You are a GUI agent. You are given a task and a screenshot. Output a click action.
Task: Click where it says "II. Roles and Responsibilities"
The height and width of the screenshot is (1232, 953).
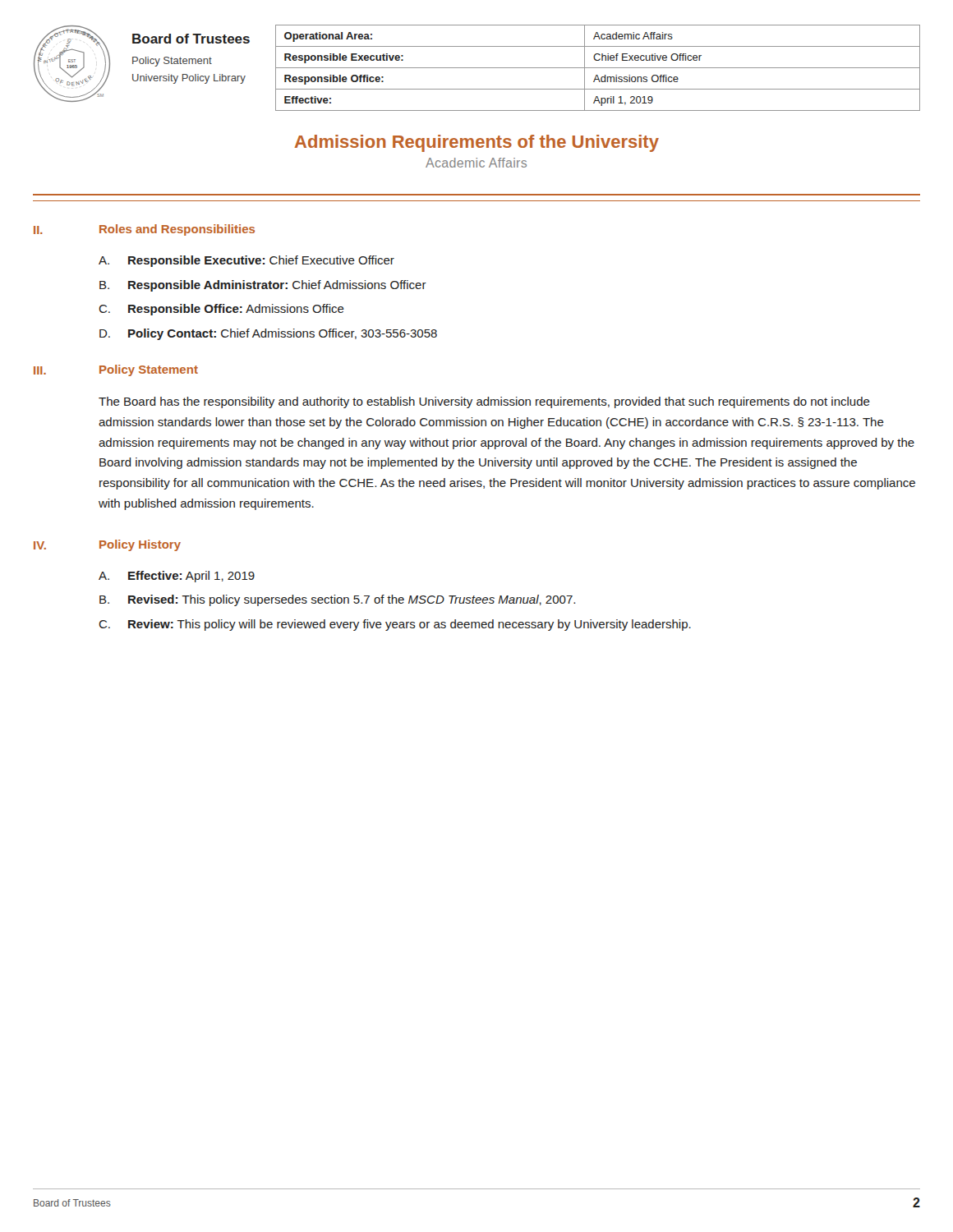click(x=144, y=229)
